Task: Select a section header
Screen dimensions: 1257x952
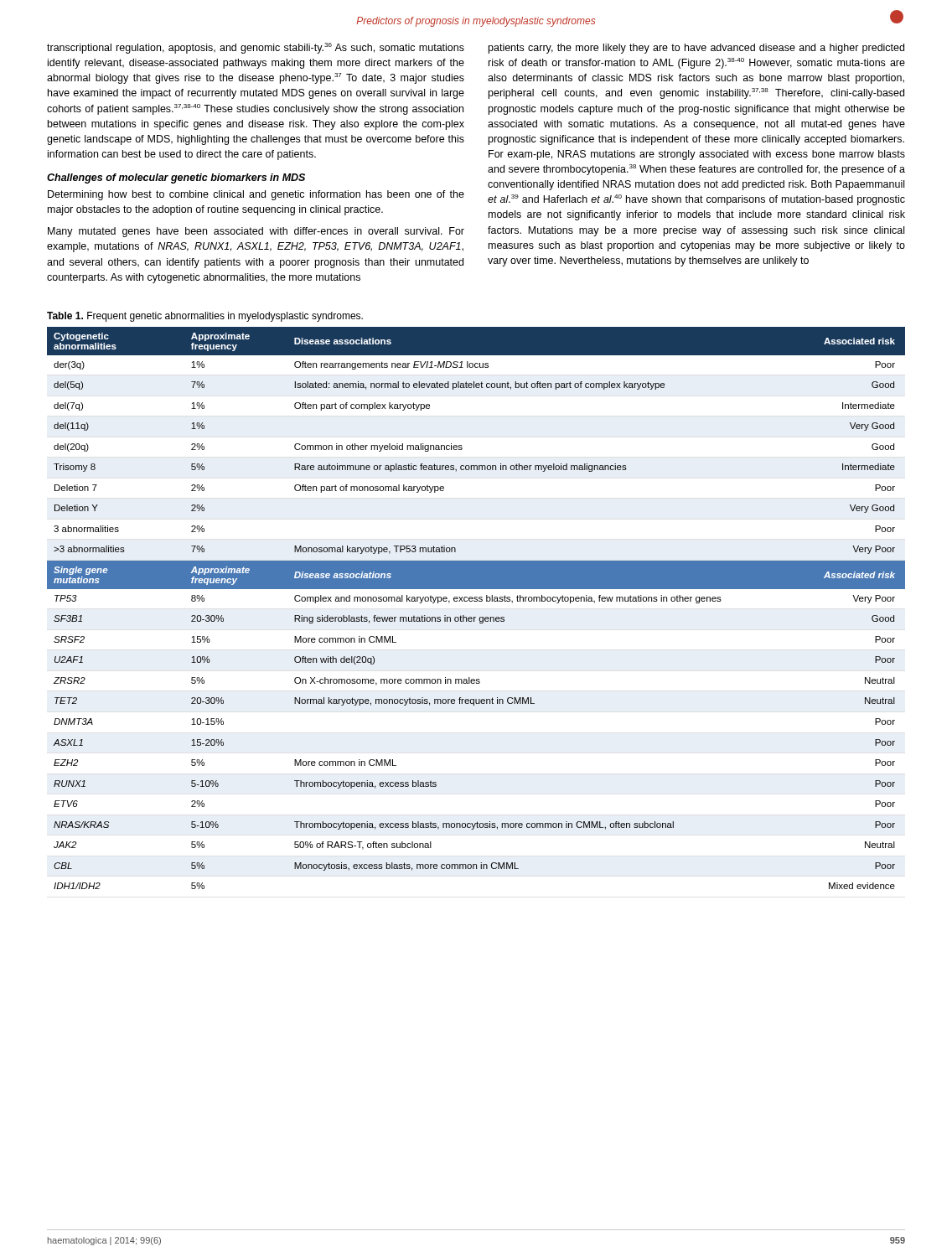Action: [176, 178]
